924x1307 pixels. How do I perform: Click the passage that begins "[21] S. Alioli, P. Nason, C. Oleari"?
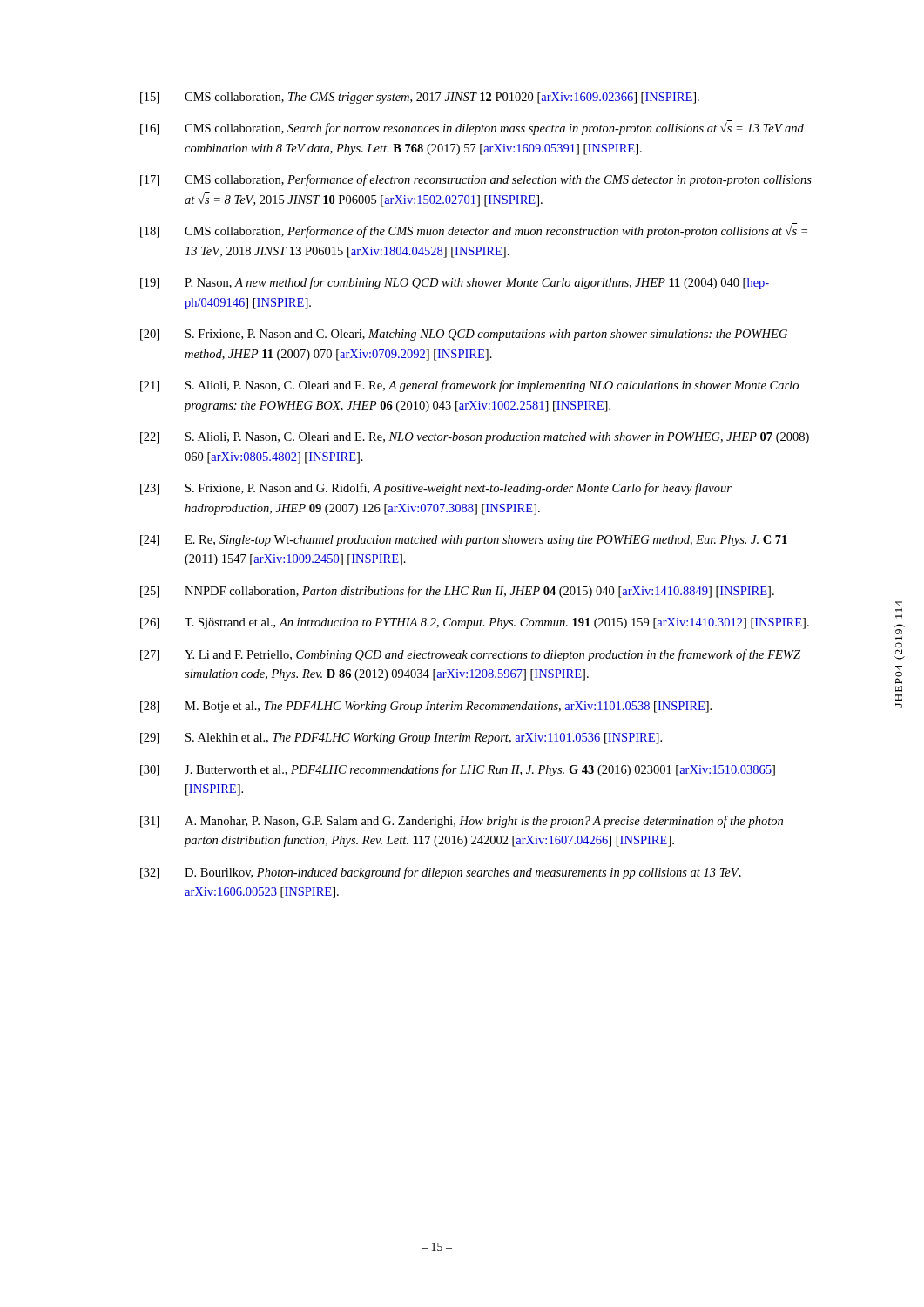pos(479,395)
